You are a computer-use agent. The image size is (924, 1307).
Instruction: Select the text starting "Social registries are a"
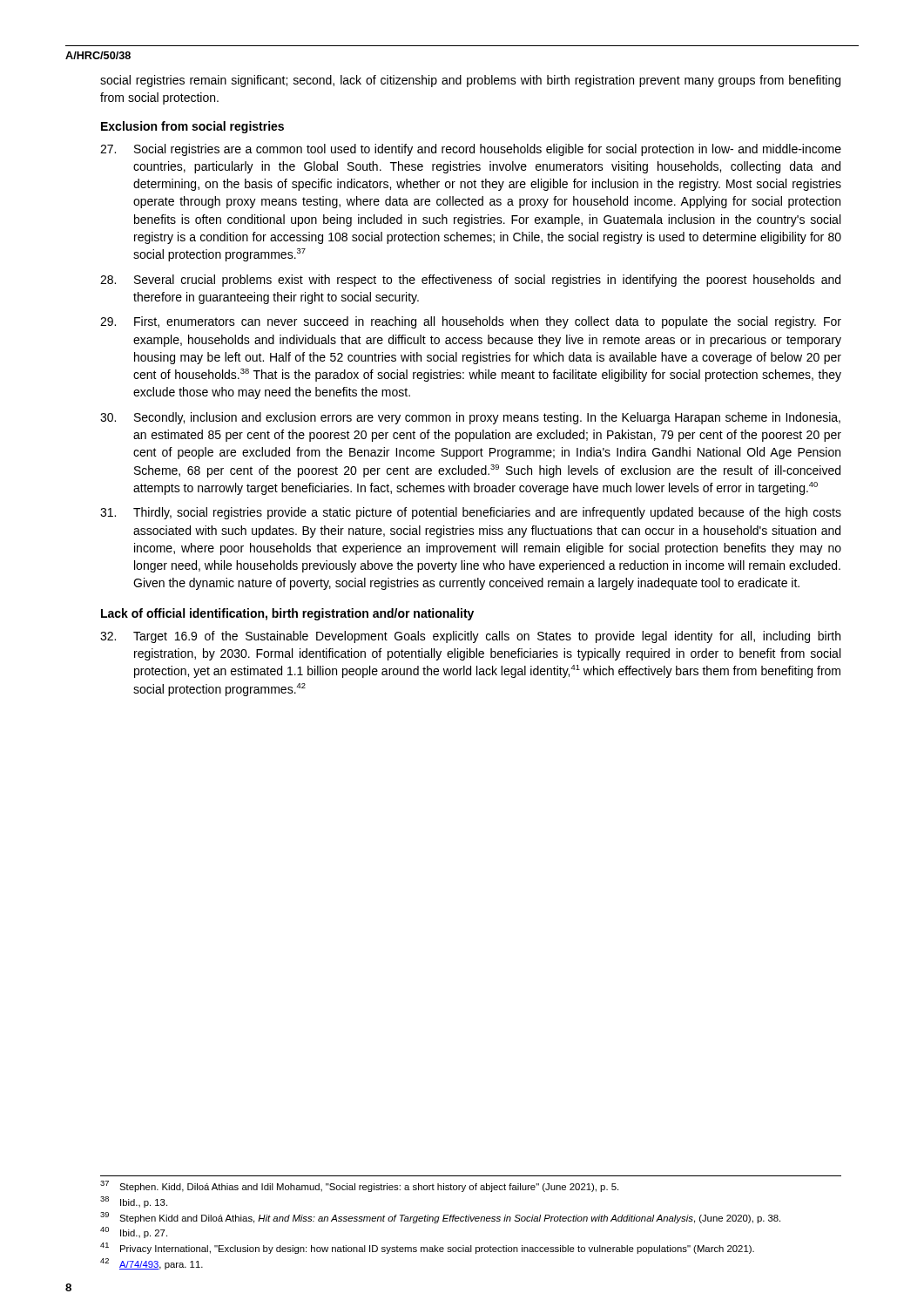pos(471,202)
